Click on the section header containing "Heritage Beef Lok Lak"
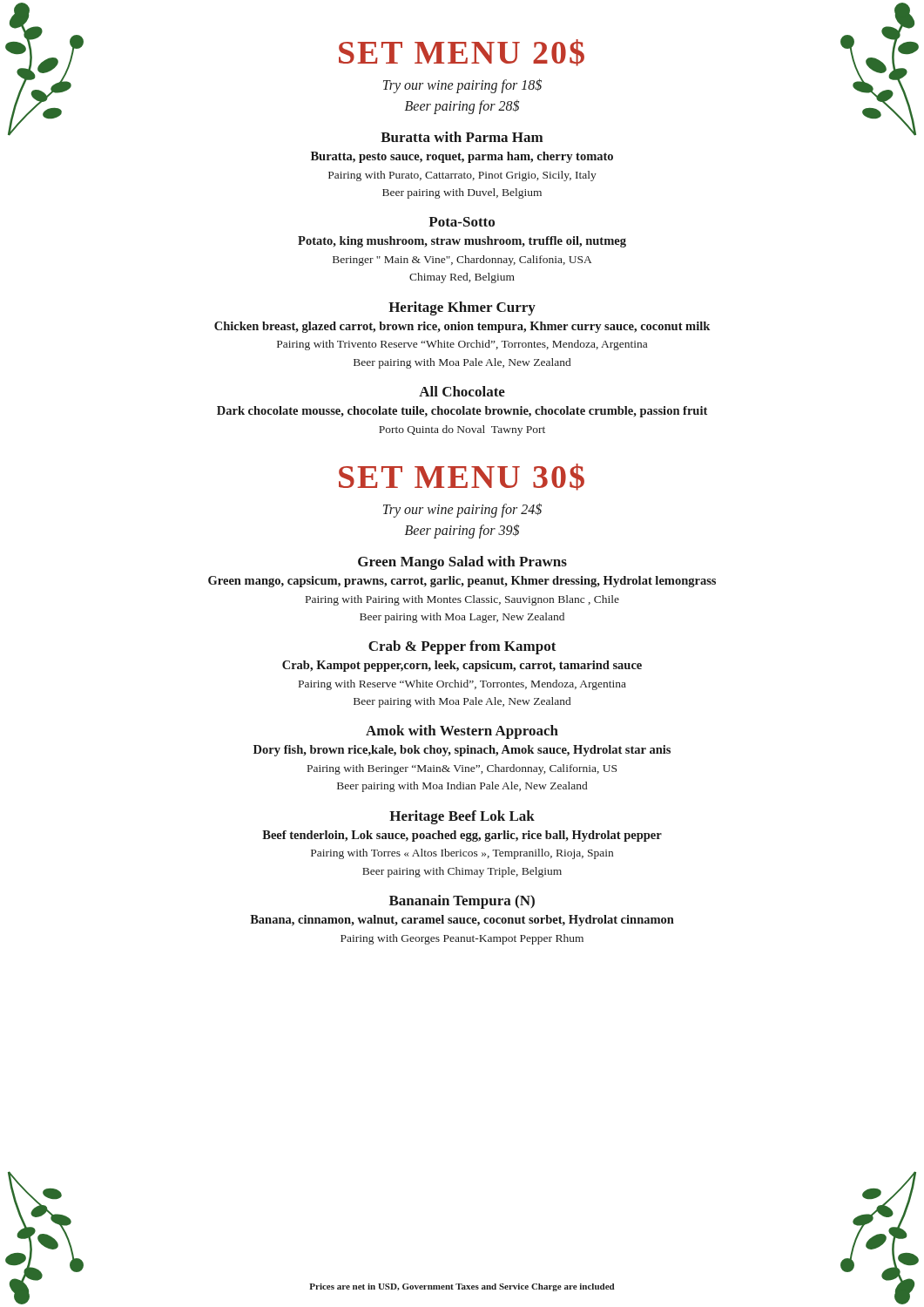The image size is (924, 1307). click(x=462, y=816)
